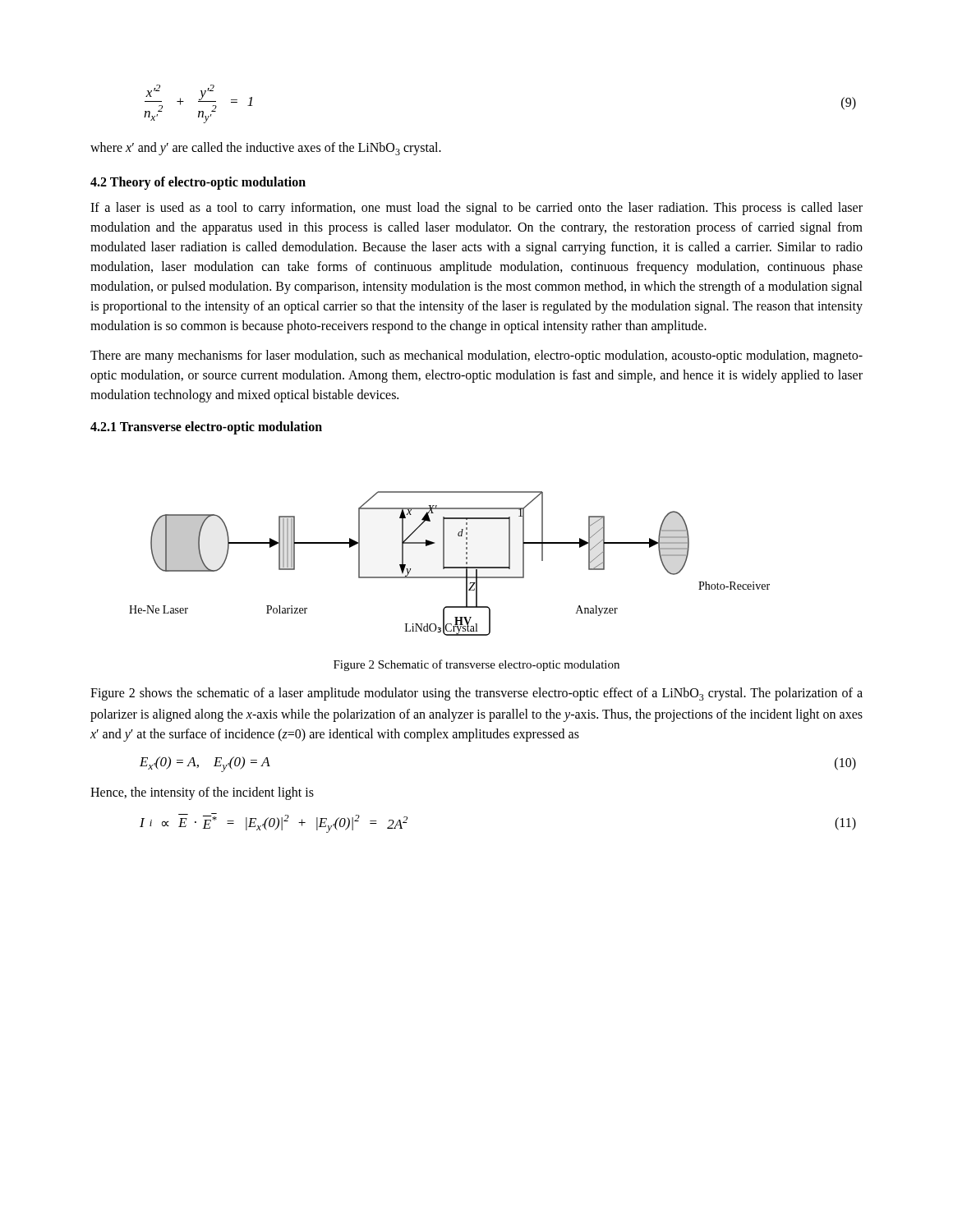
Task: Click on the schematic
Action: [x=476, y=552]
